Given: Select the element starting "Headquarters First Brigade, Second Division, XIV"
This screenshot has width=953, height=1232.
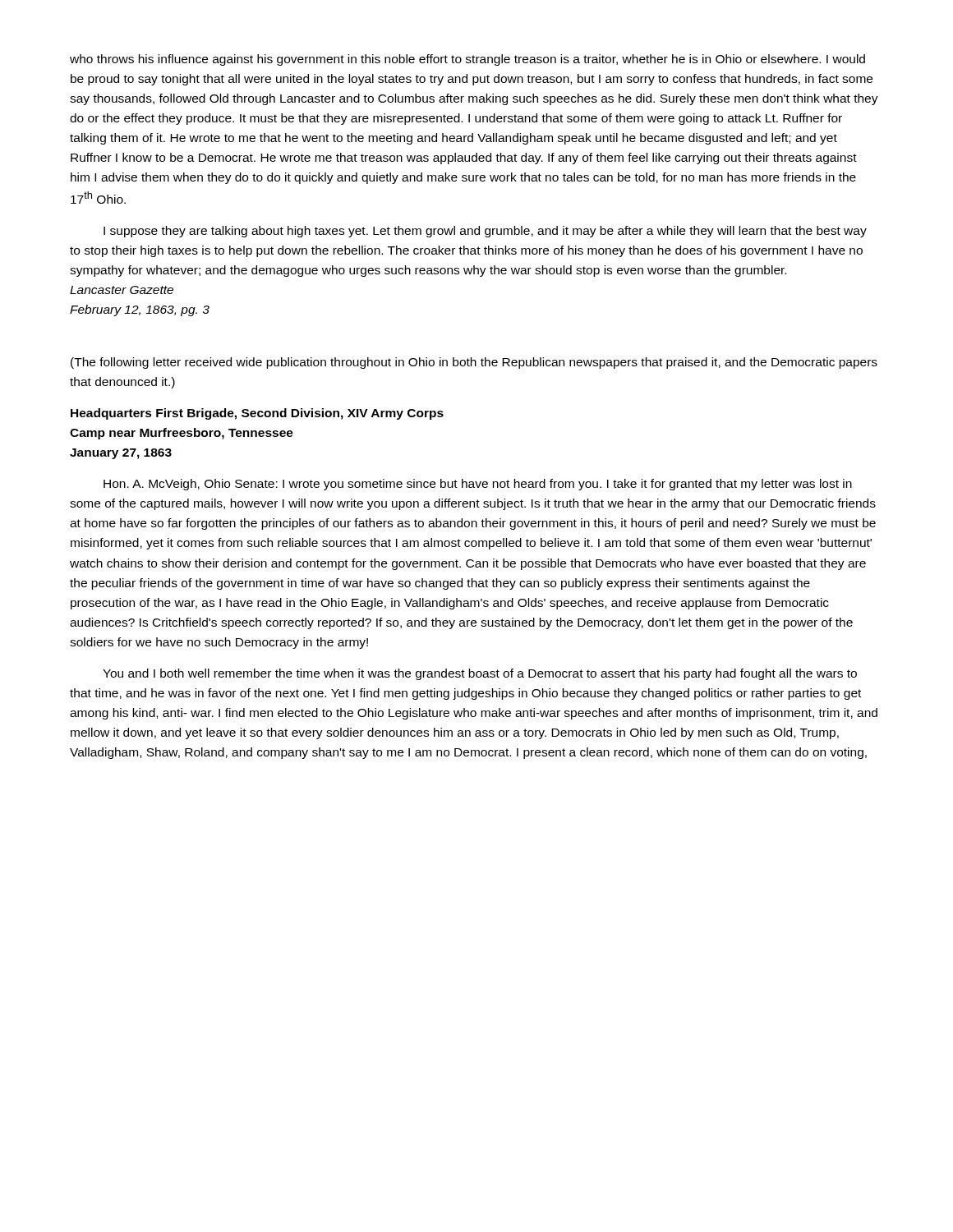Looking at the screenshot, I should pyautogui.click(x=257, y=413).
